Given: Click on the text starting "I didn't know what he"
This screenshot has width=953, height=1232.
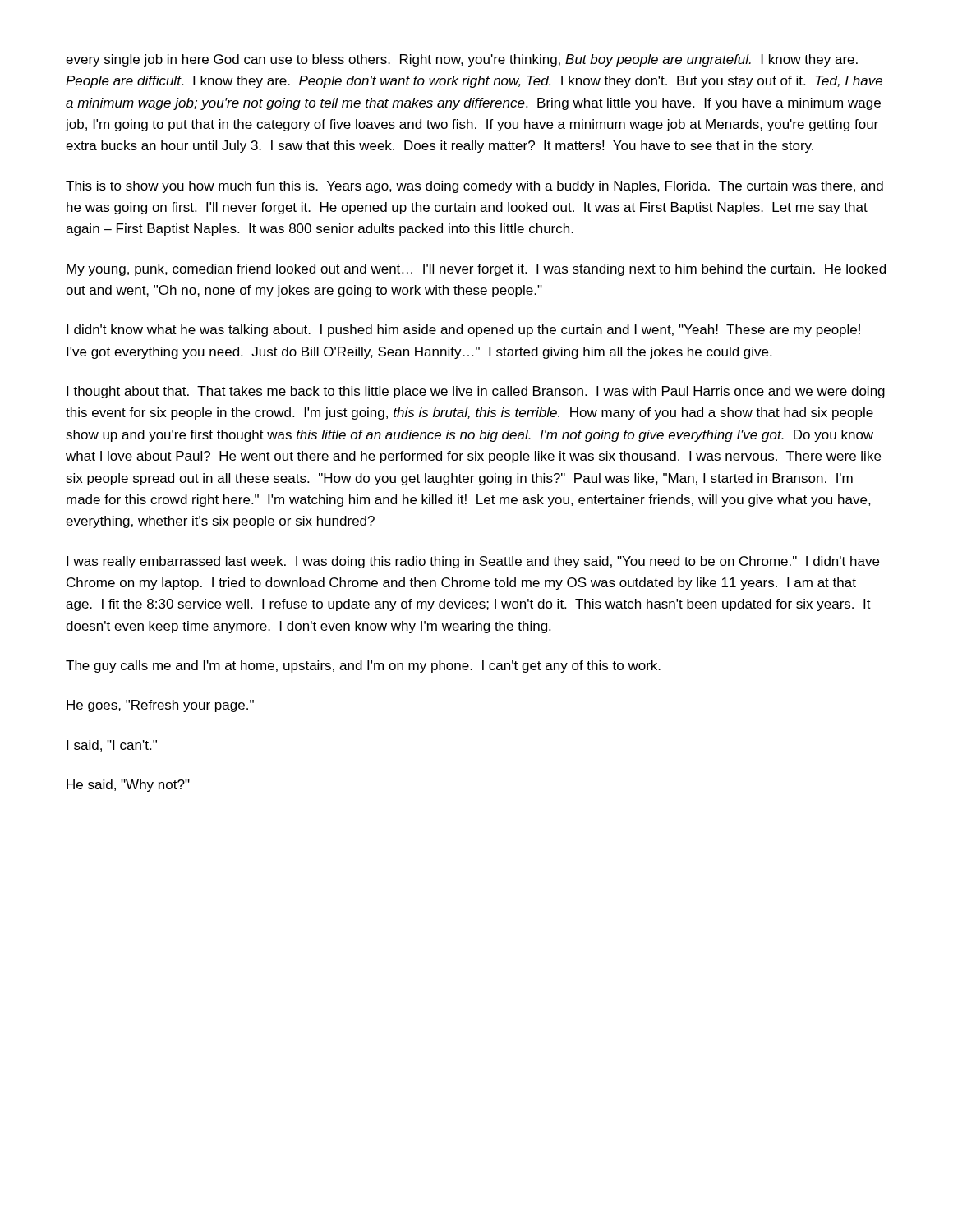Looking at the screenshot, I should coord(466,341).
